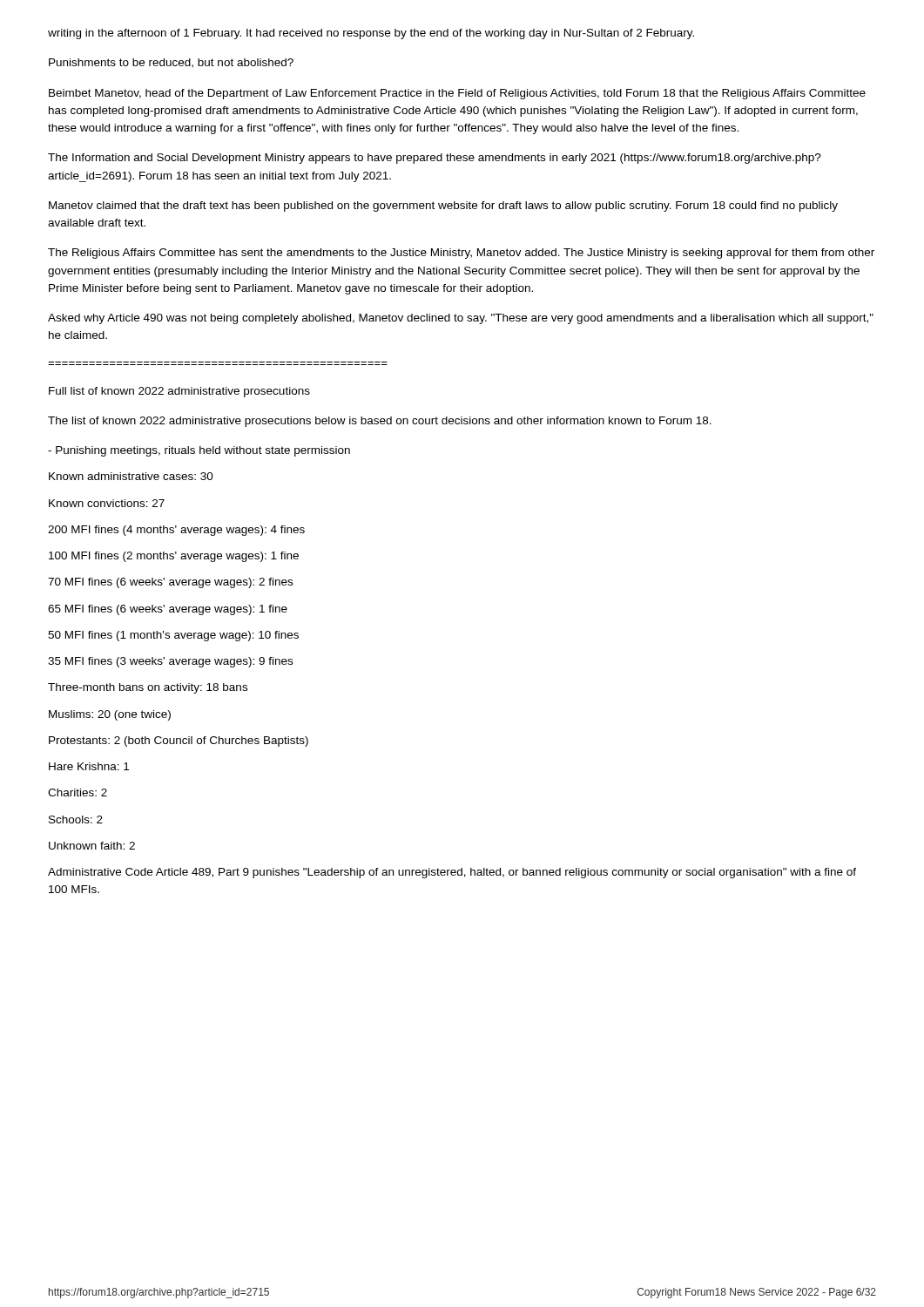Click on the element starting "Muslims: 20 (one twice)"
Viewport: 924px width, 1307px height.
110,714
